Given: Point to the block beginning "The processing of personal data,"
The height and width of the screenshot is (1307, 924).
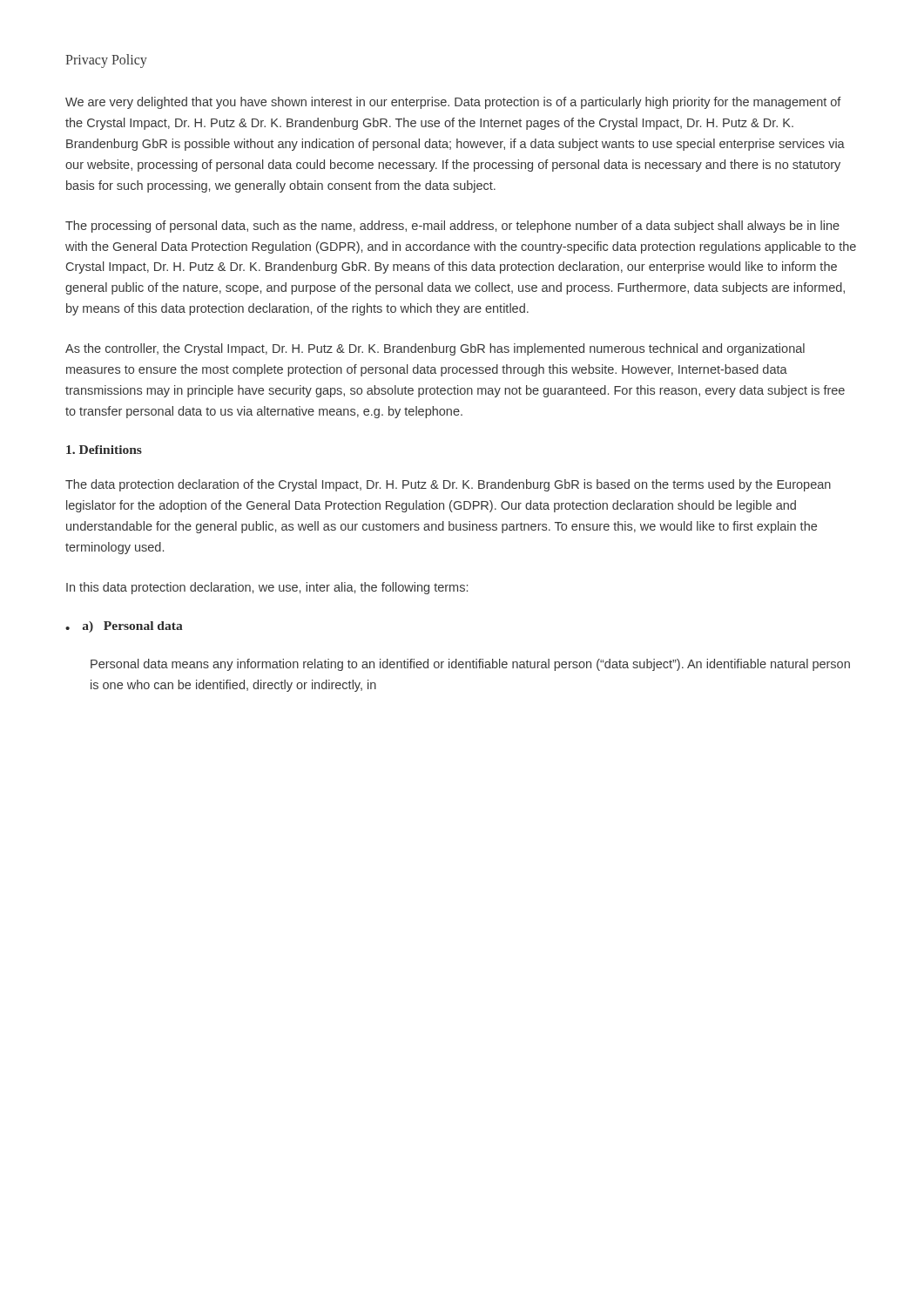Looking at the screenshot, I should [x=461, y=267].
